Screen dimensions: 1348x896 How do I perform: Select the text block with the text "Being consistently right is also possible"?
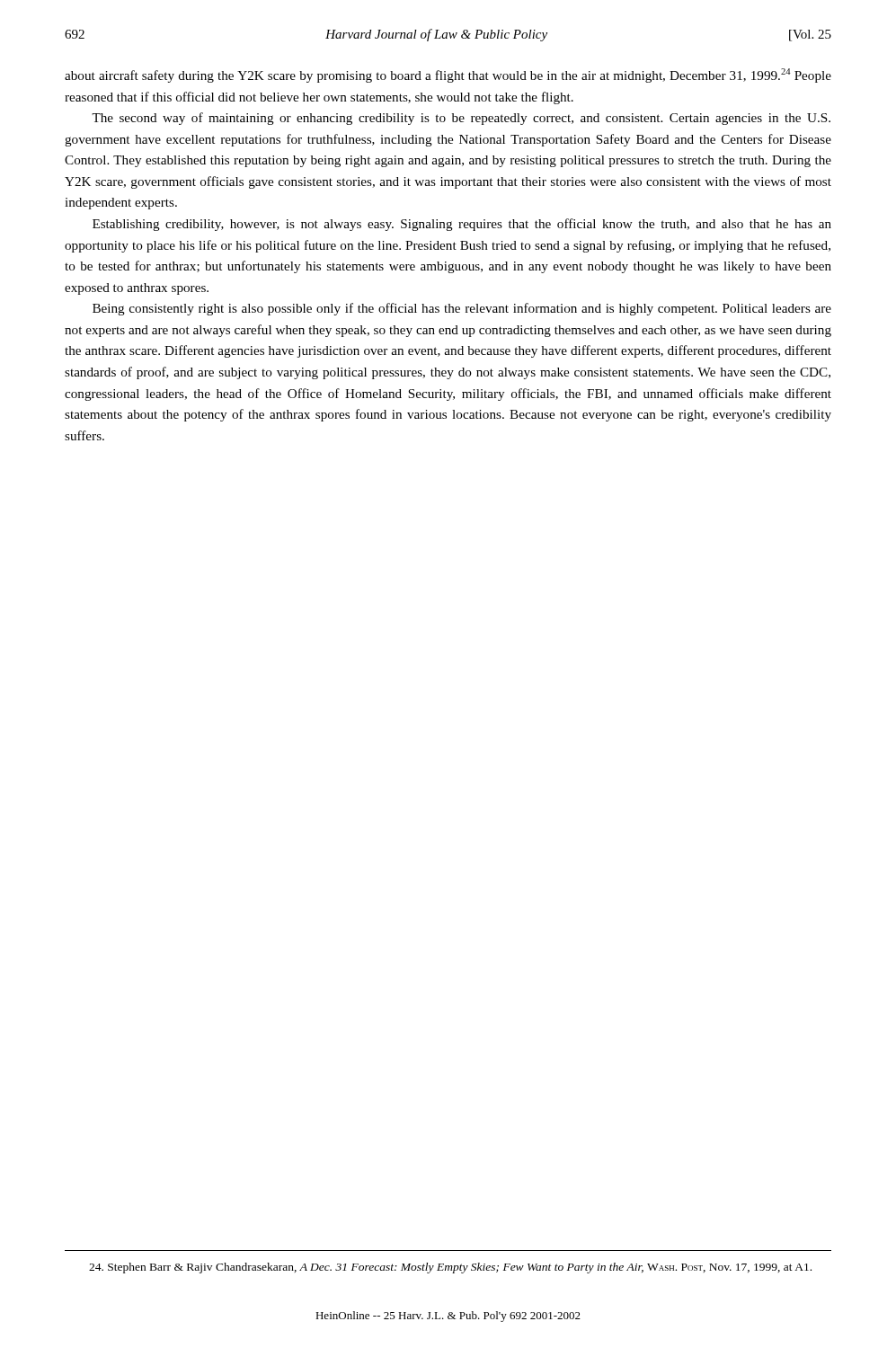448,372
